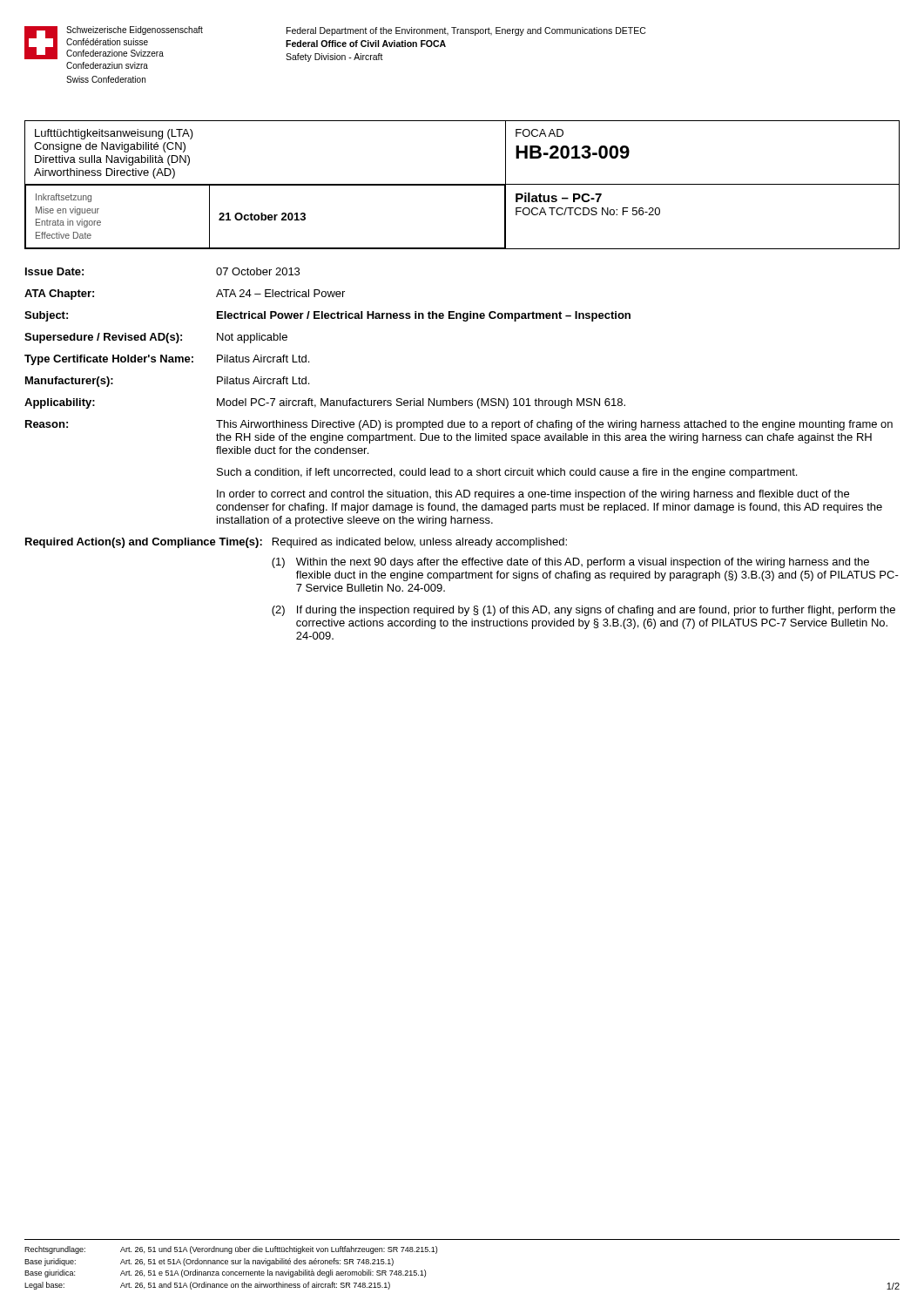Navigate to the block starting "Reason: This Airworthiness Directive (AD) is prompted"
Image resolution: width=924 pixels, height=1307 pixels.
tap(462, 472)
